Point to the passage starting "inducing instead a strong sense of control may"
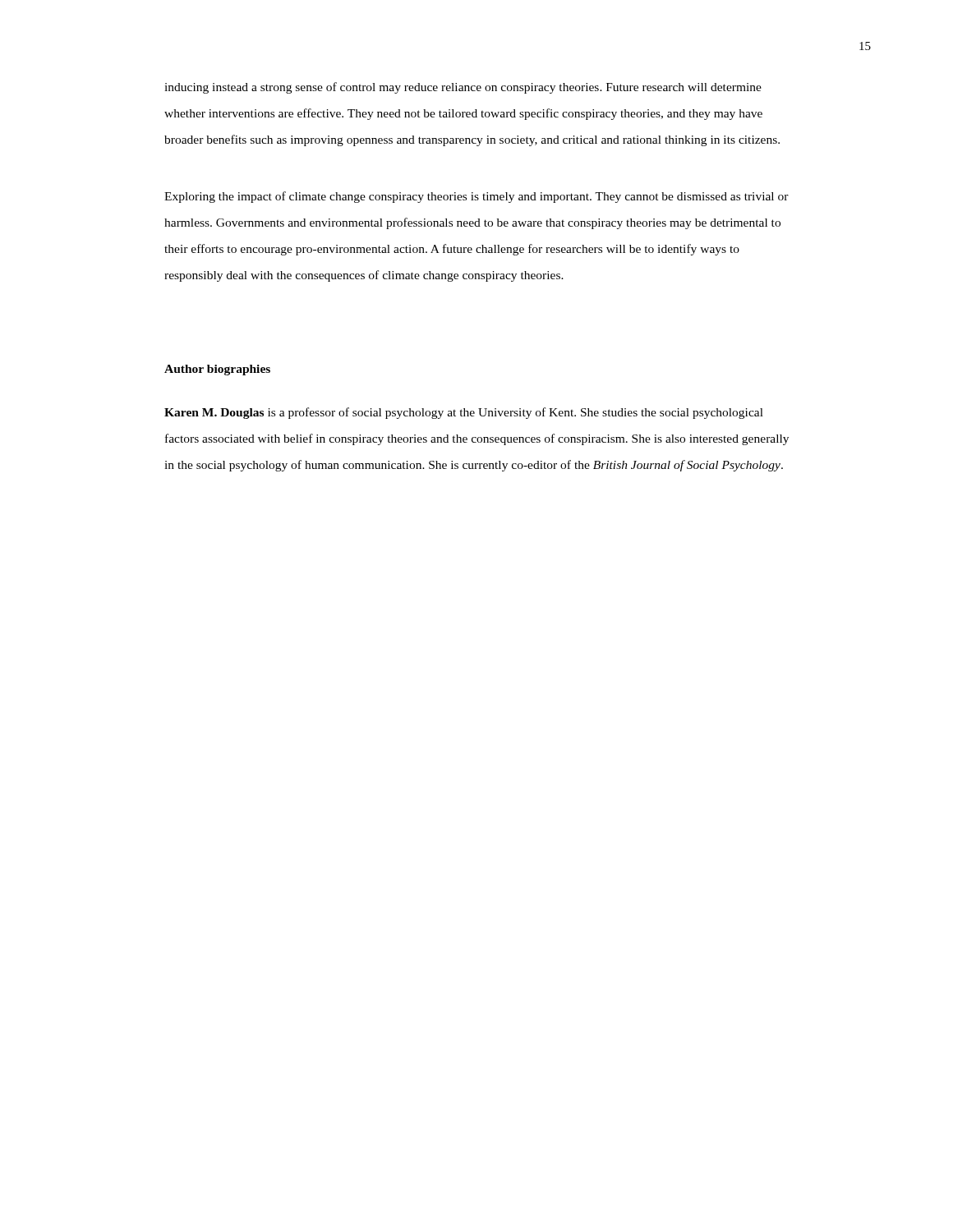953x1232 pixels. click(472, 113)
